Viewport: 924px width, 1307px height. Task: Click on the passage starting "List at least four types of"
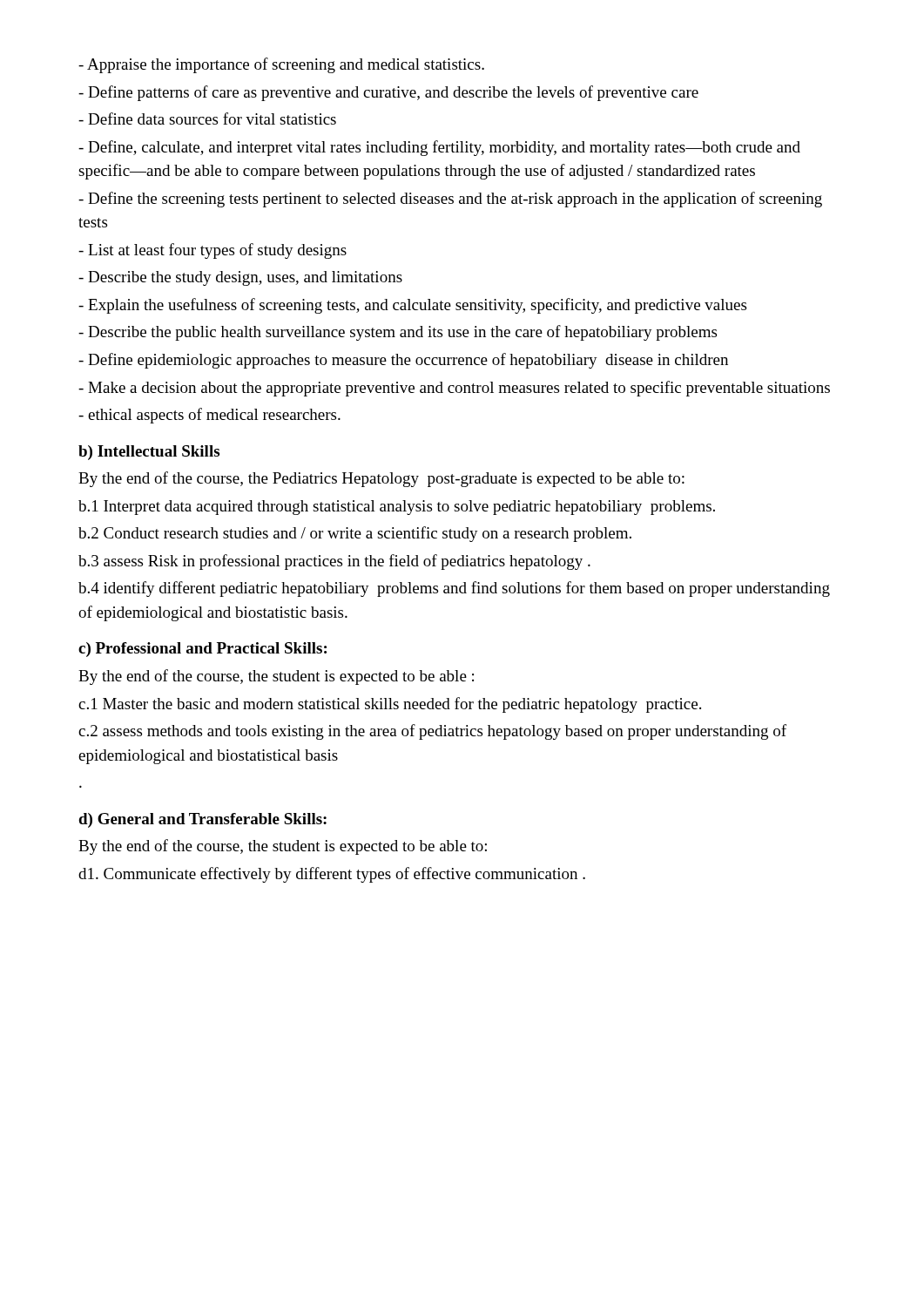coord(213,250)
